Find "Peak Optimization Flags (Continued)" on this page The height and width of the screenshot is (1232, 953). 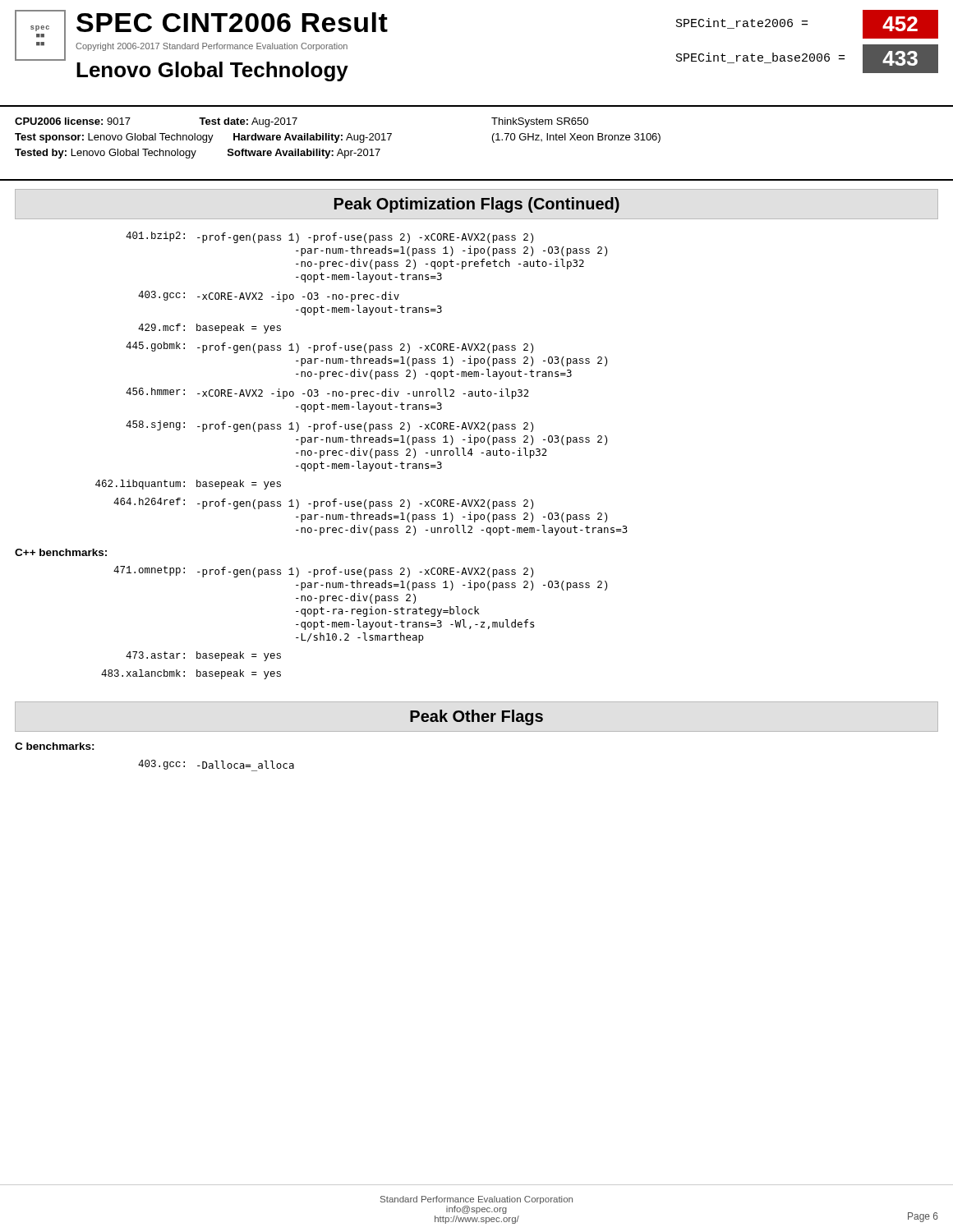476,204
